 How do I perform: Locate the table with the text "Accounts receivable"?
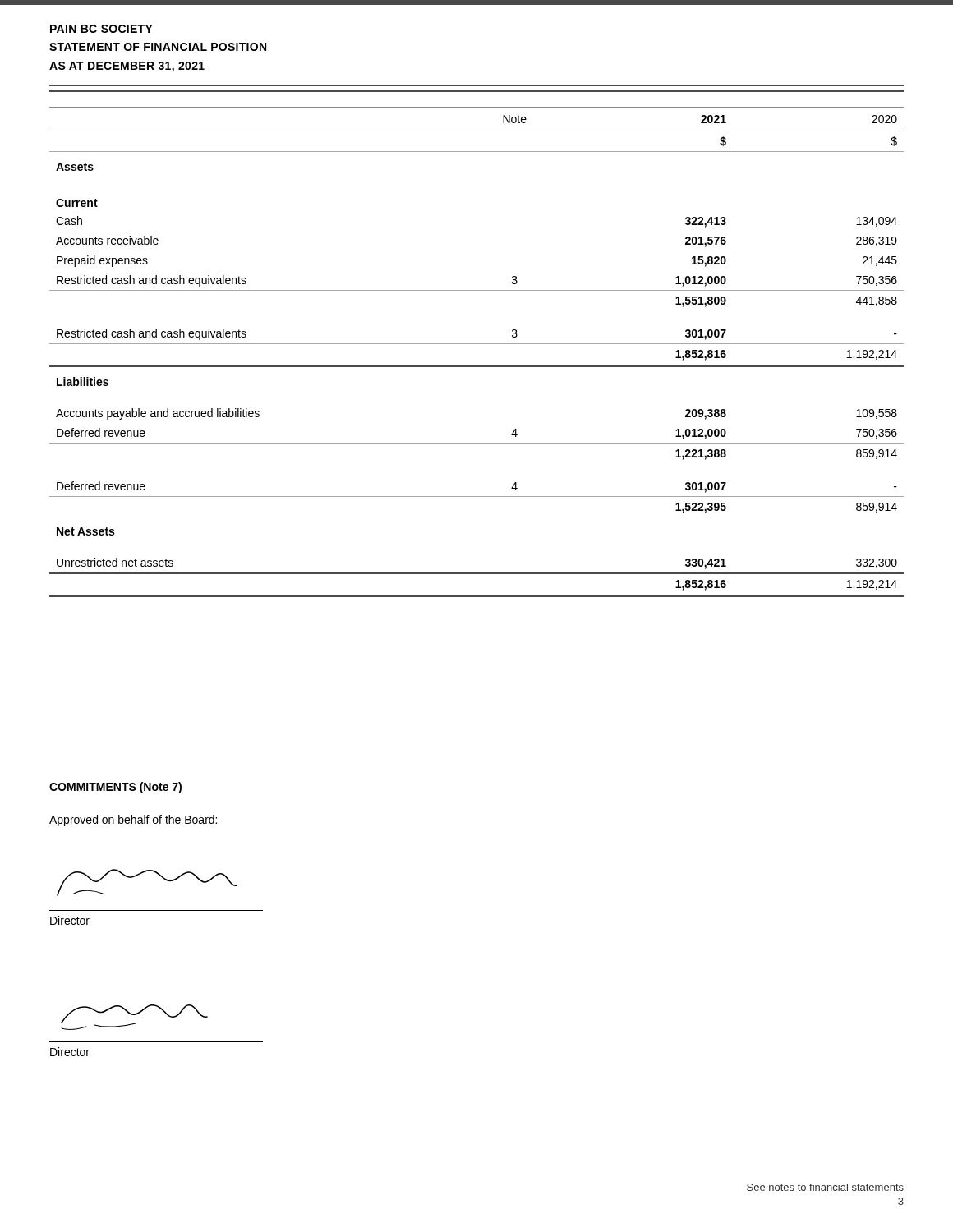tap(476, 352)
